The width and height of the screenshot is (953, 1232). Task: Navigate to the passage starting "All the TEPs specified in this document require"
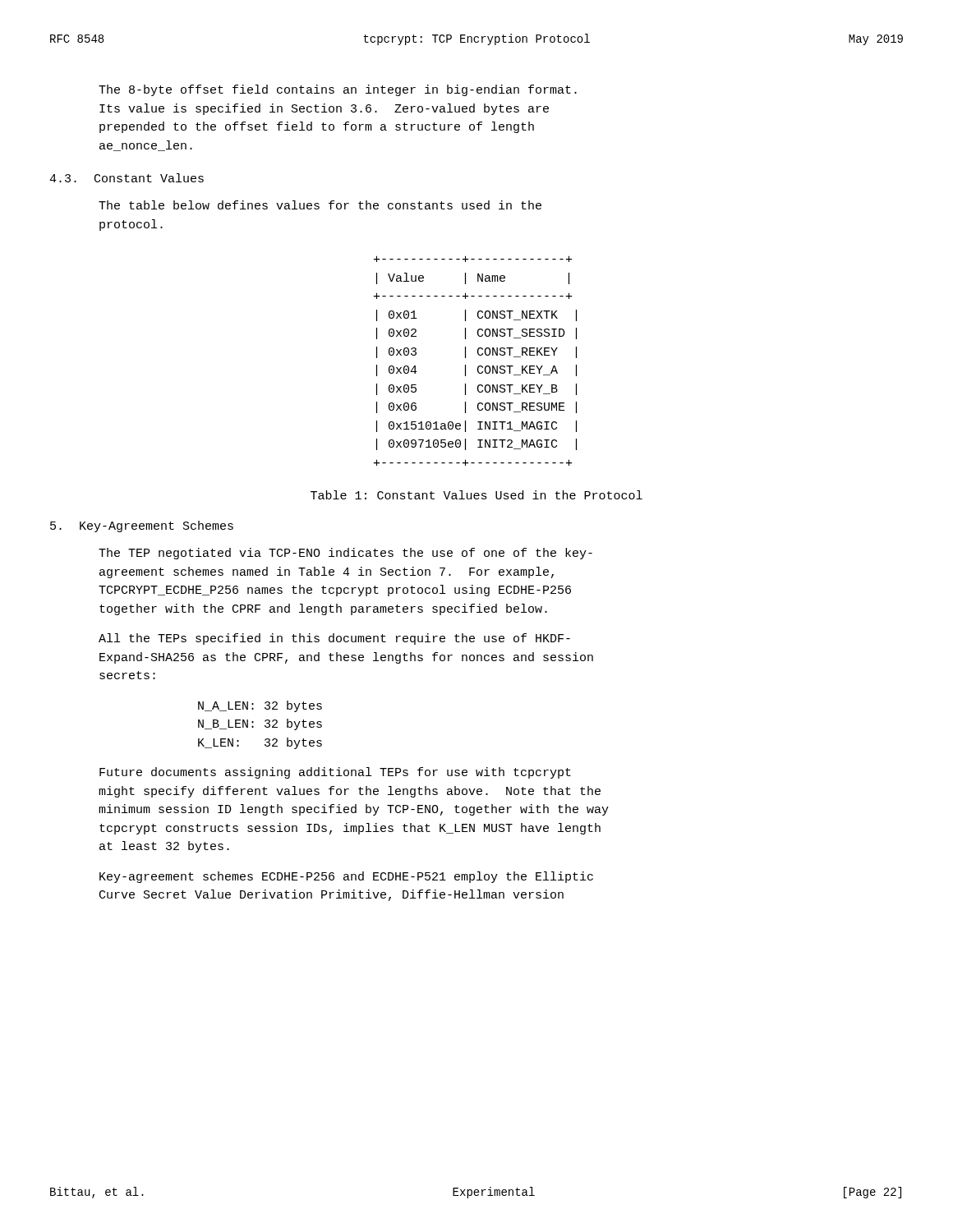[346, 658]
